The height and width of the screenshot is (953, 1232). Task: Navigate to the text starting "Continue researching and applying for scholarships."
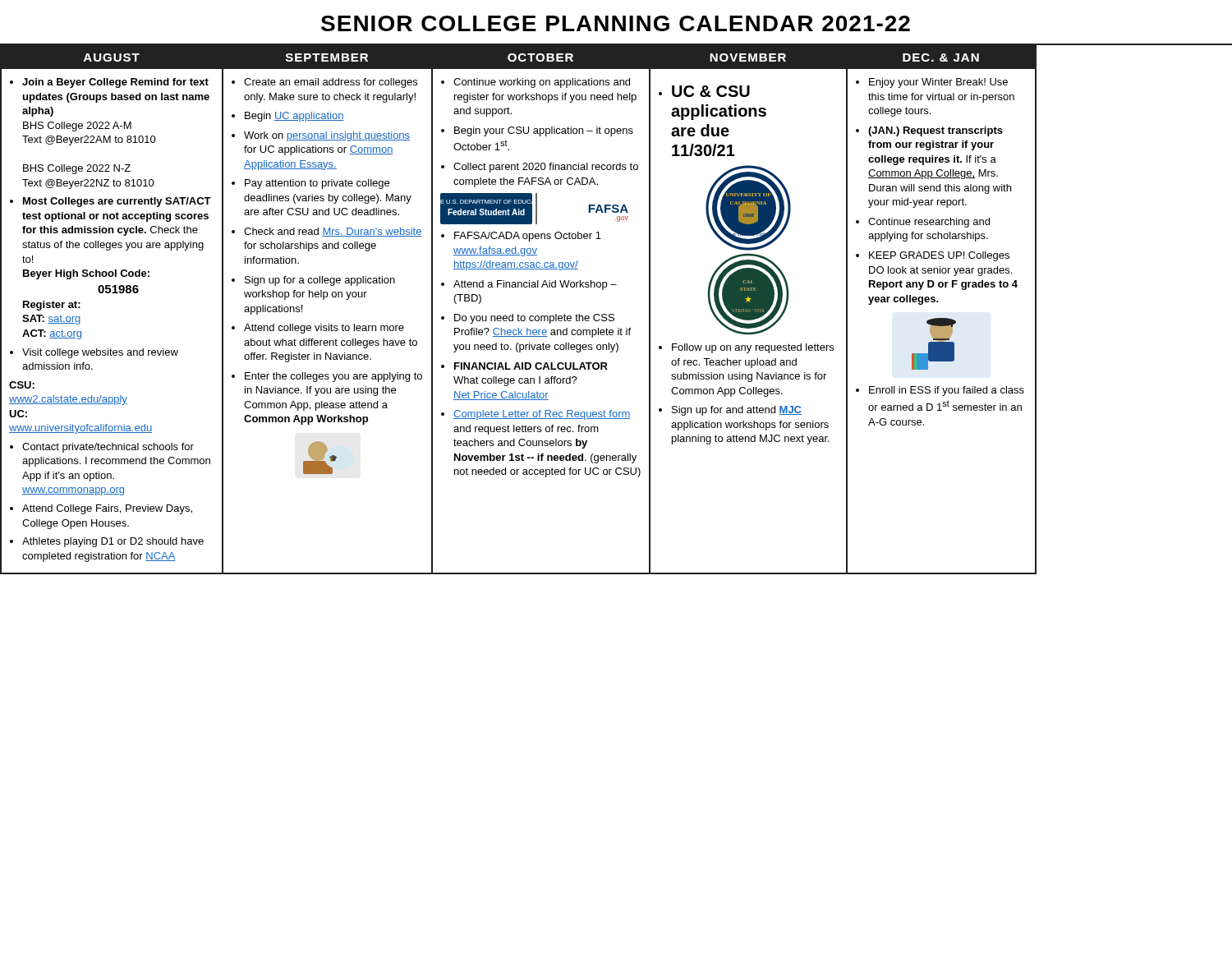(929, 229)
